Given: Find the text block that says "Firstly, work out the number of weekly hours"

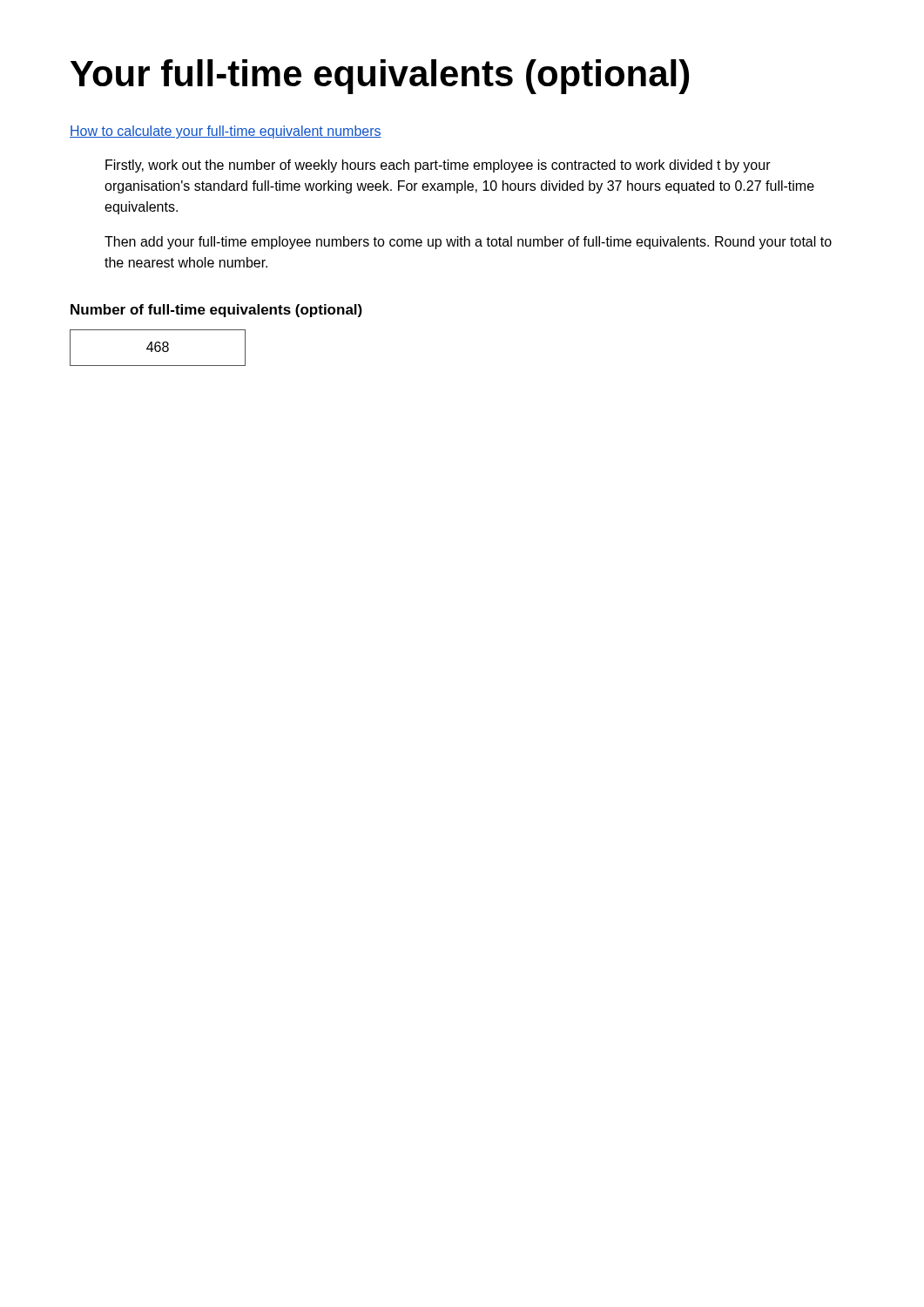Looking at the screenshot, I should point(459,186).
